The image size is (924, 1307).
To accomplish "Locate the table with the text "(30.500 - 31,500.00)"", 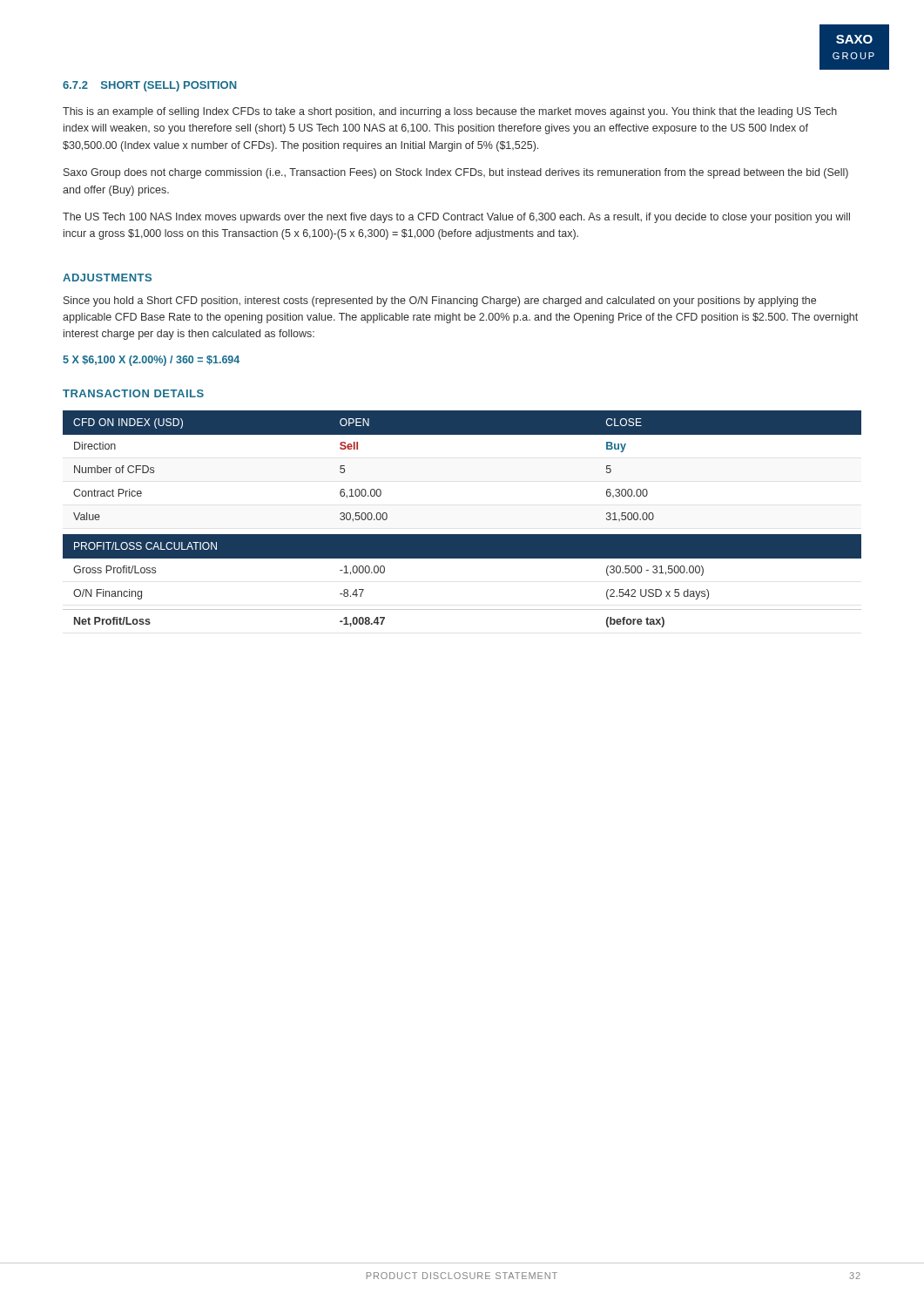I will [x=462, y=570].
